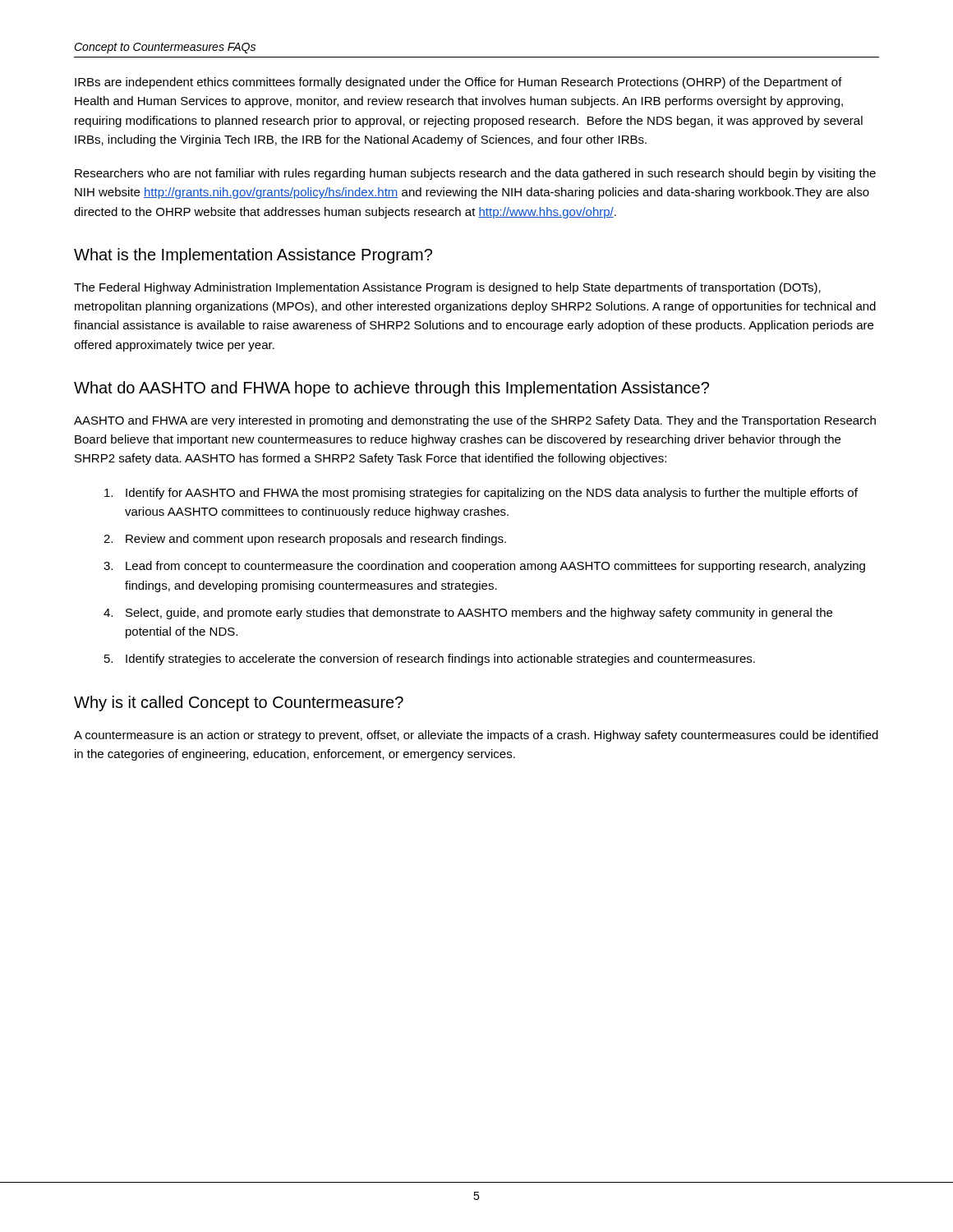Point to the block starting "IRBs are independent ethics committees formally designated under"

pyautogui.click(x=468, y=110)
